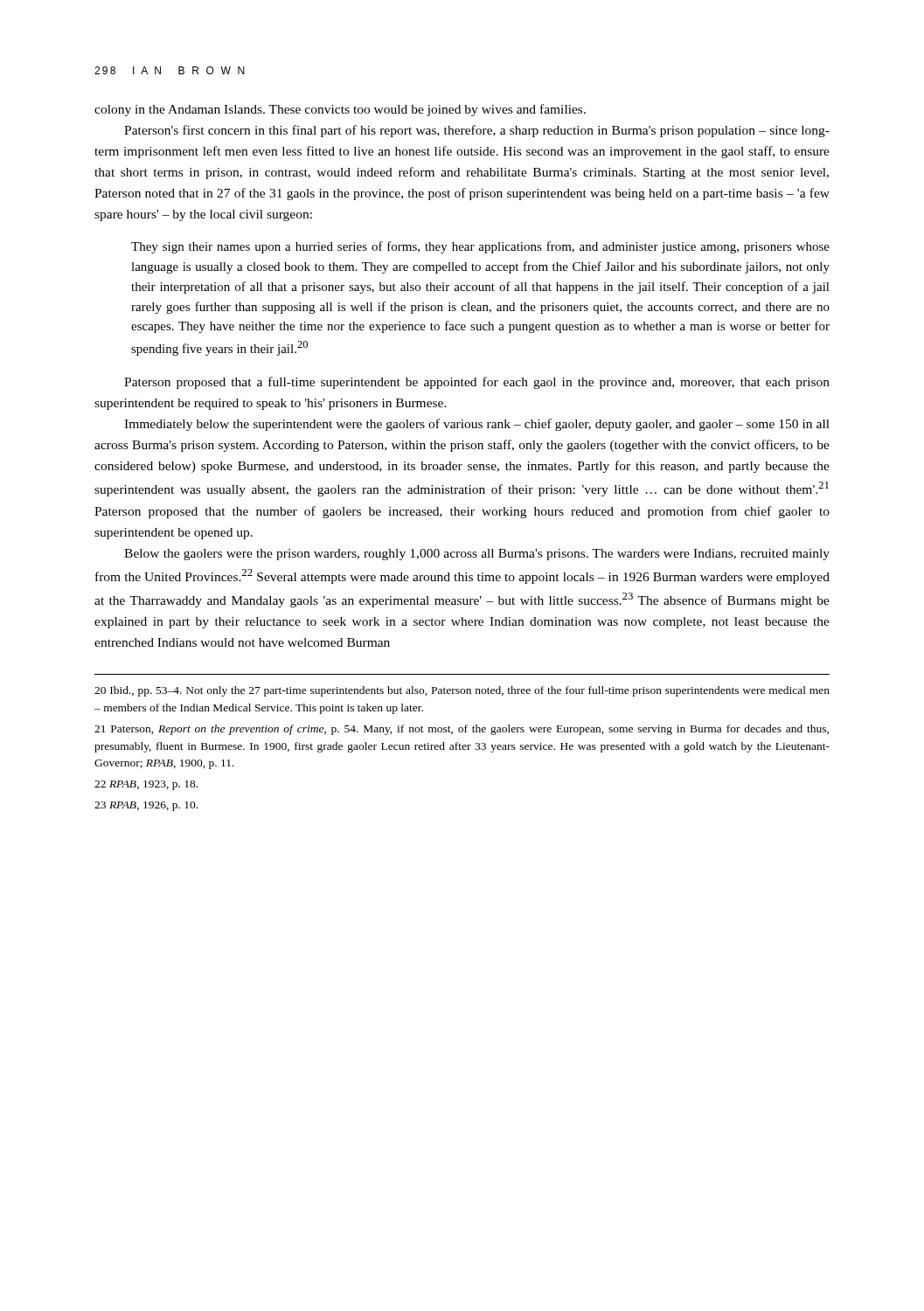Screen dimensions: 1311x924
Task: Click on the text starting "Below the gaolers were the"
Action: (x=462, y=597)
